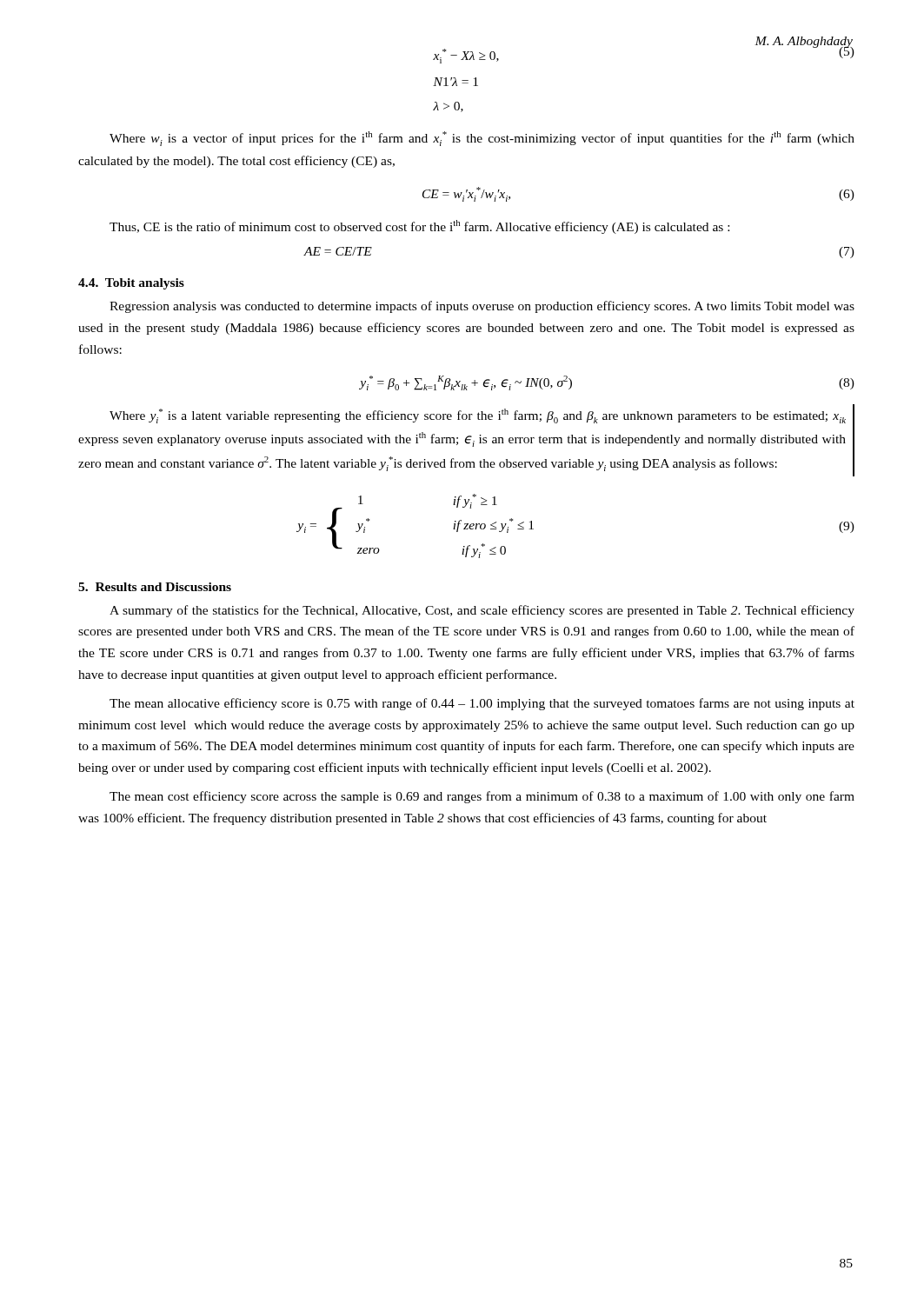924x1304 pixels.
Task: Navigate to the passage starting "AE = CE/TE (7)"
Action: click(x=353, y=253)
